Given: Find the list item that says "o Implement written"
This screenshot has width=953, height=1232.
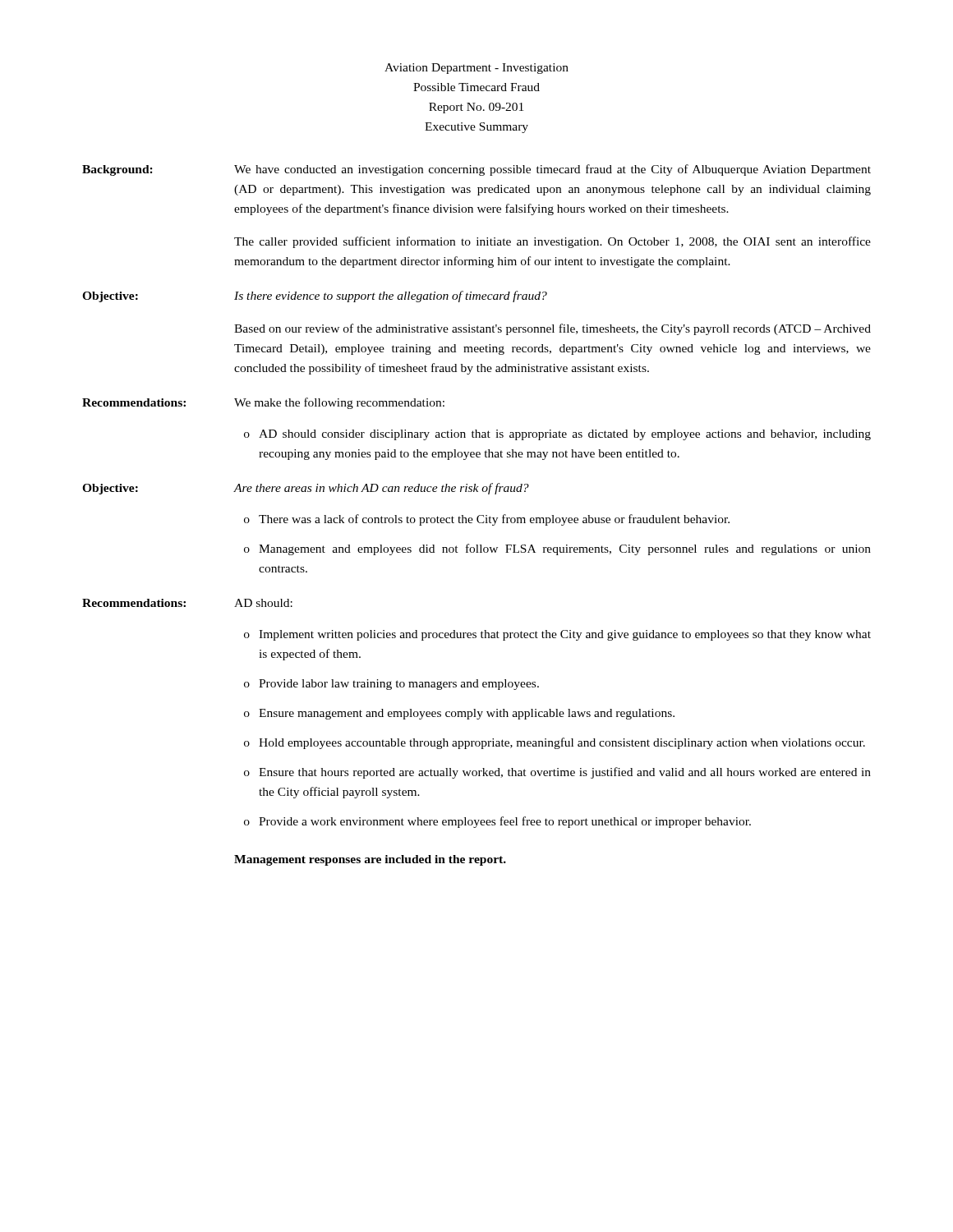Looking at the screenshot, I should tap(553, 644).
